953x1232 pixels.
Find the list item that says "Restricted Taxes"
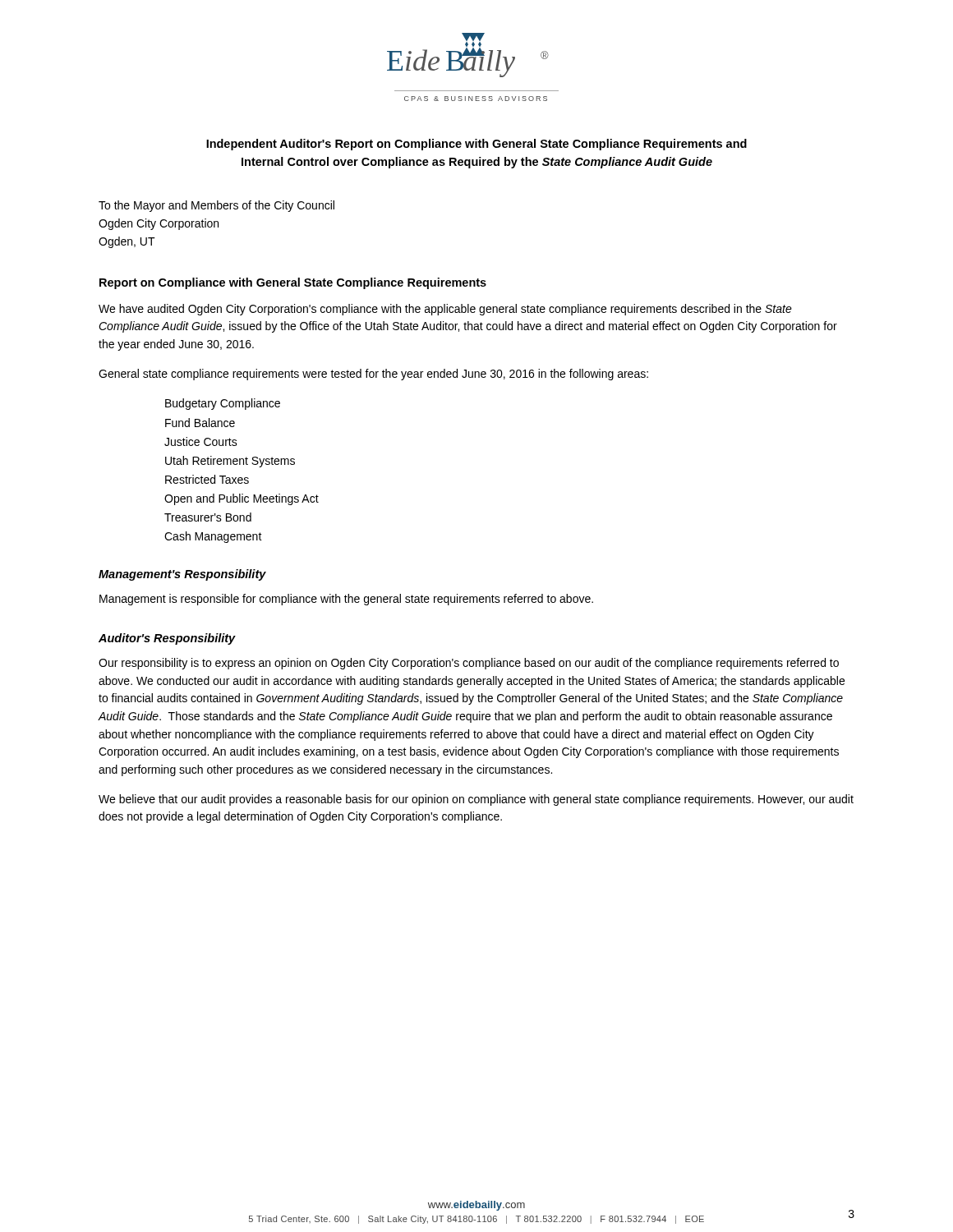[x=207, y=479]
